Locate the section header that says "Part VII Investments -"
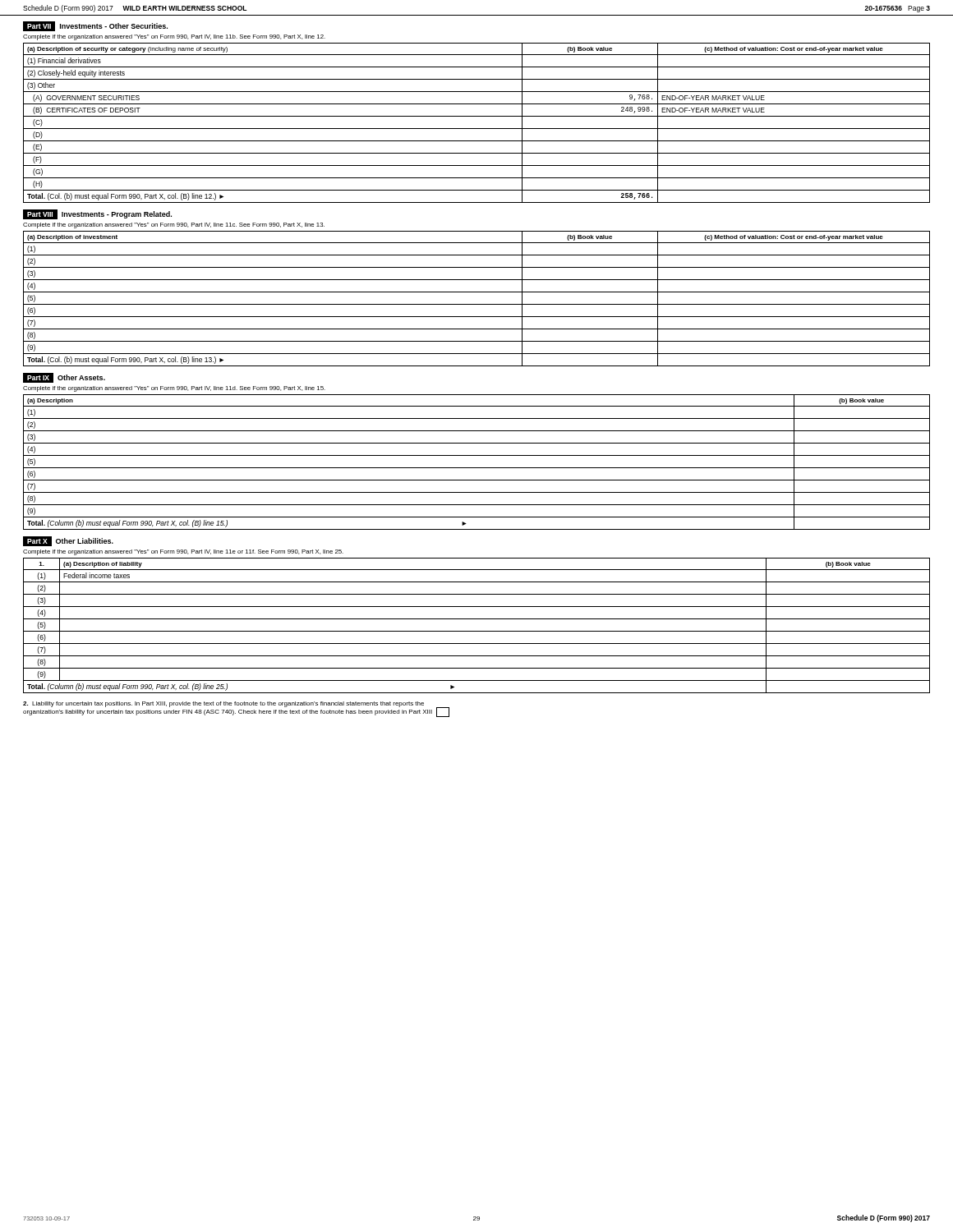Viewport: 953px width, 1232px height. tap(96, 26)
